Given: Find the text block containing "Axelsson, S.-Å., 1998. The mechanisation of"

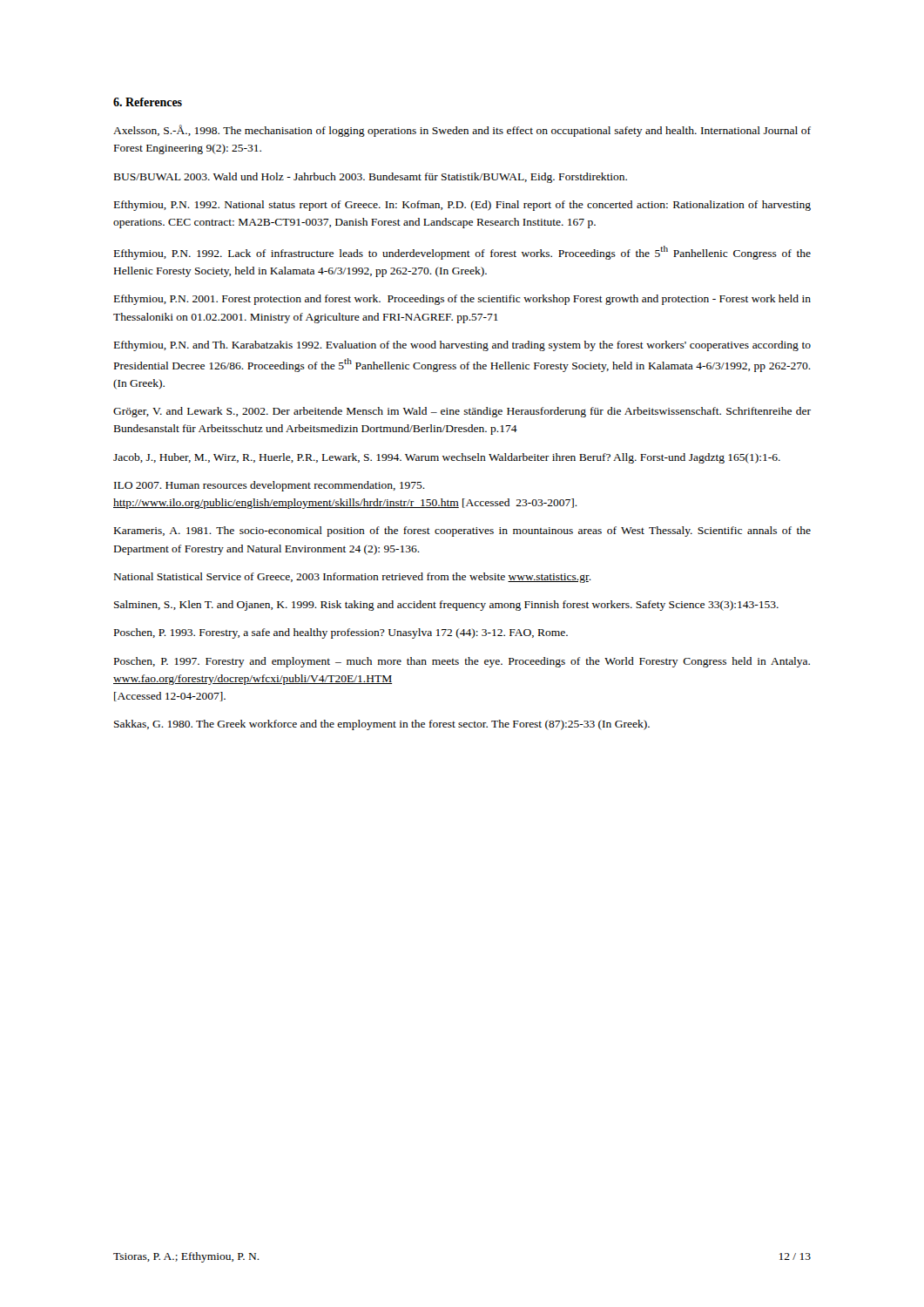Looking at the screenshot, I should (x=462, y=139).
